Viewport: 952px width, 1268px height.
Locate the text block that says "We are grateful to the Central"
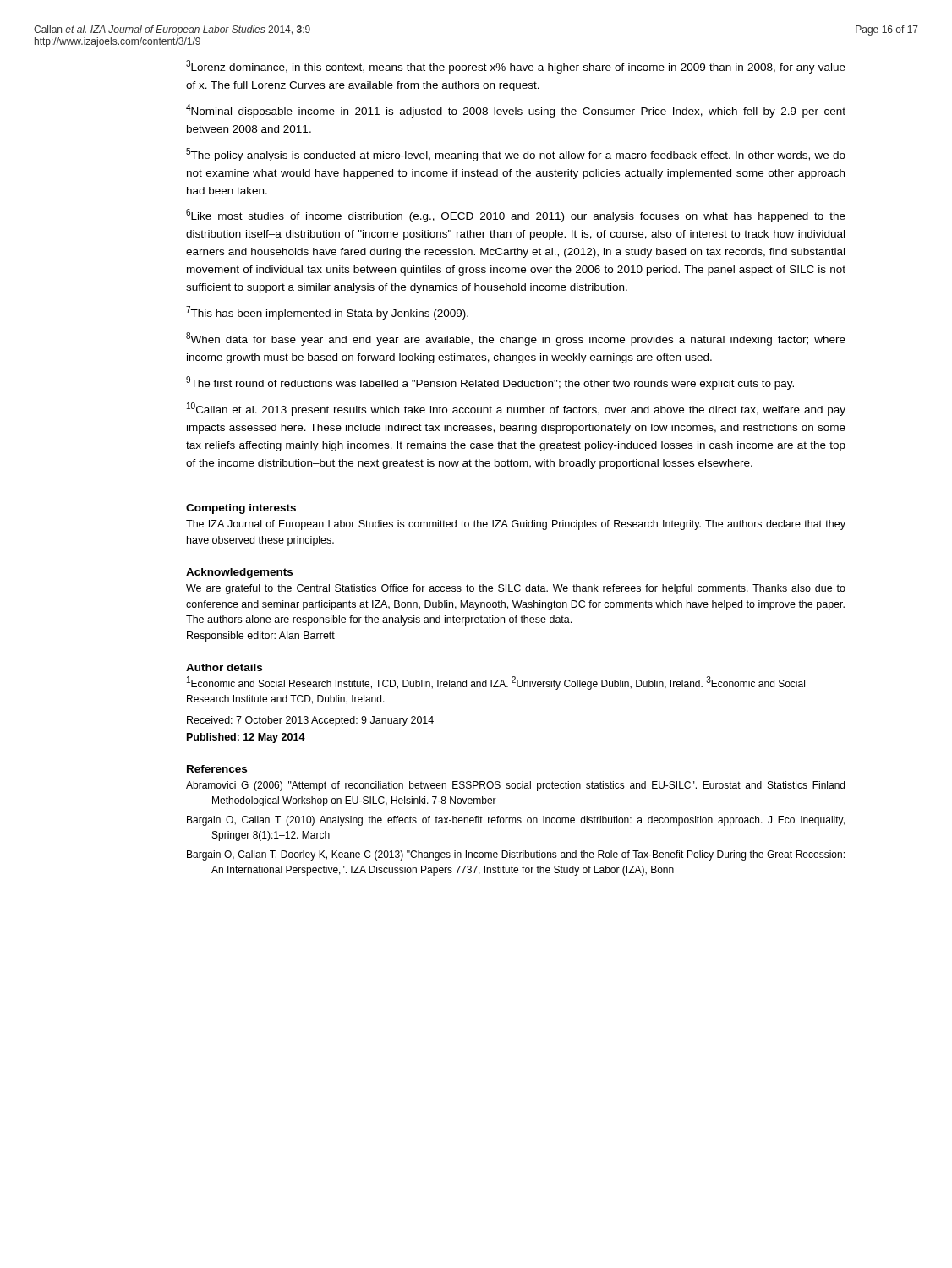pos(516,612)
